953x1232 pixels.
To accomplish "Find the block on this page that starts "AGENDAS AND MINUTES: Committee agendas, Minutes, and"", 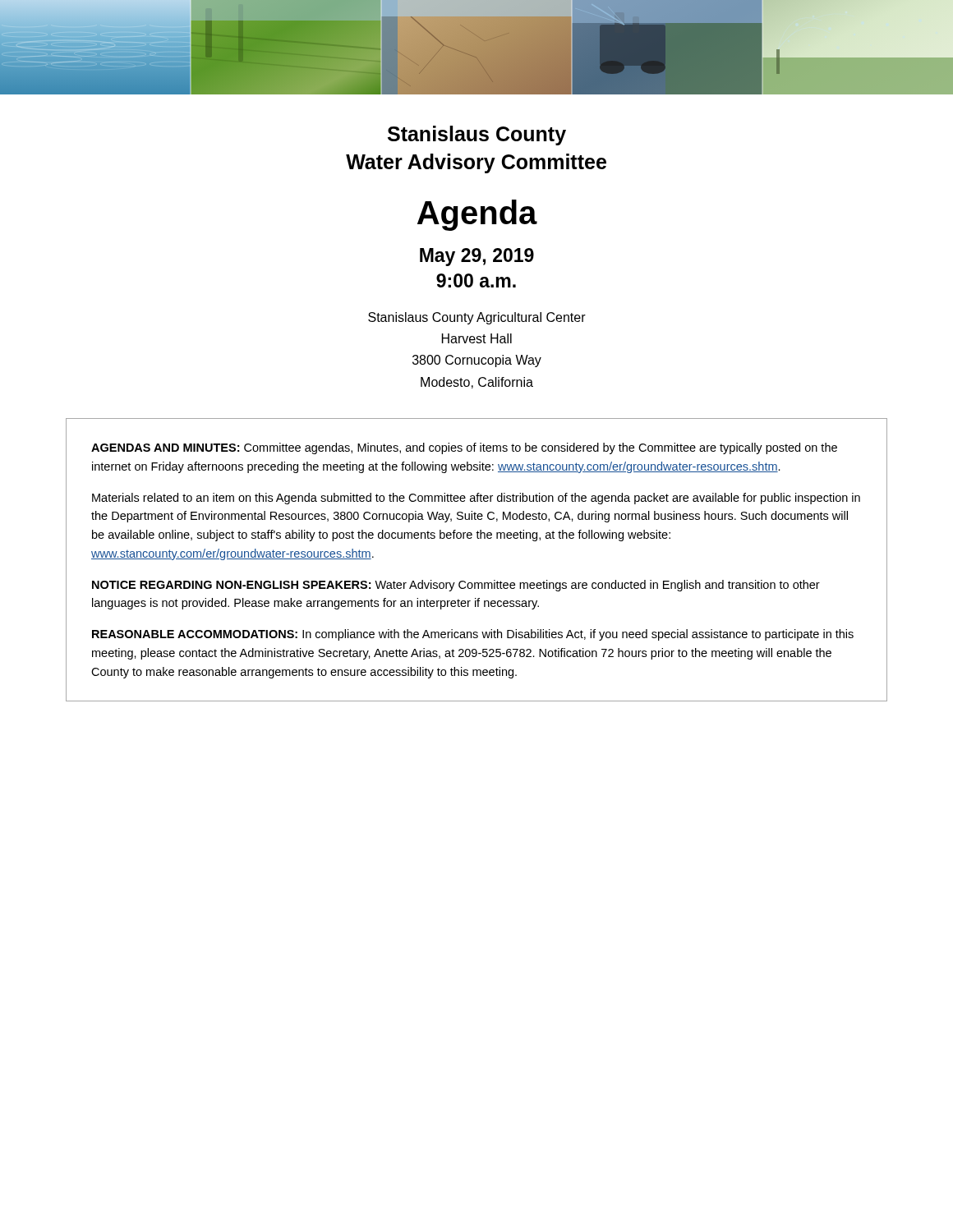I will [x=464, y=448].
